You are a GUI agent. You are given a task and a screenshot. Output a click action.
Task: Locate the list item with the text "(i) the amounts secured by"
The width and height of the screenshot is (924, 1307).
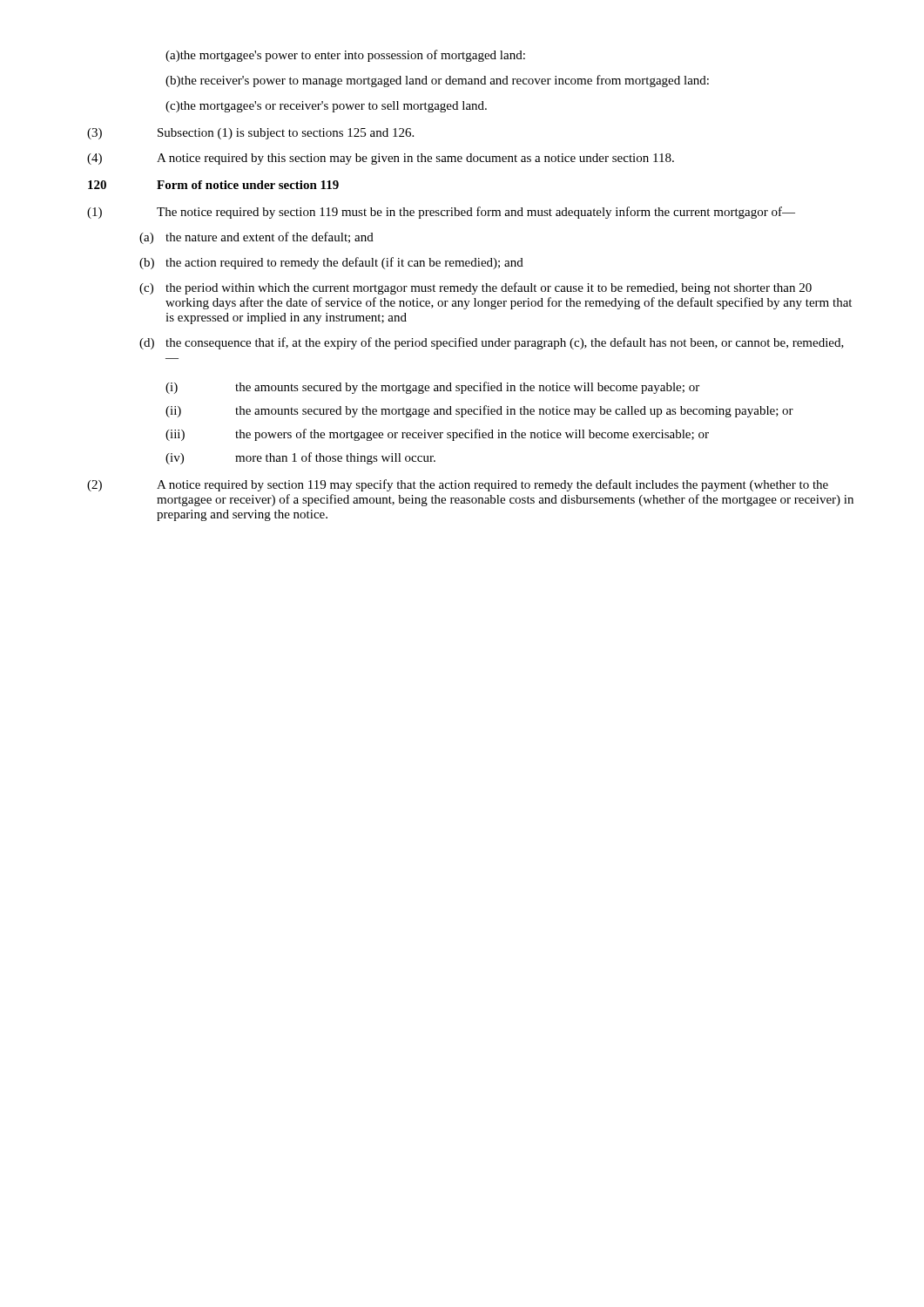(510, 387)
